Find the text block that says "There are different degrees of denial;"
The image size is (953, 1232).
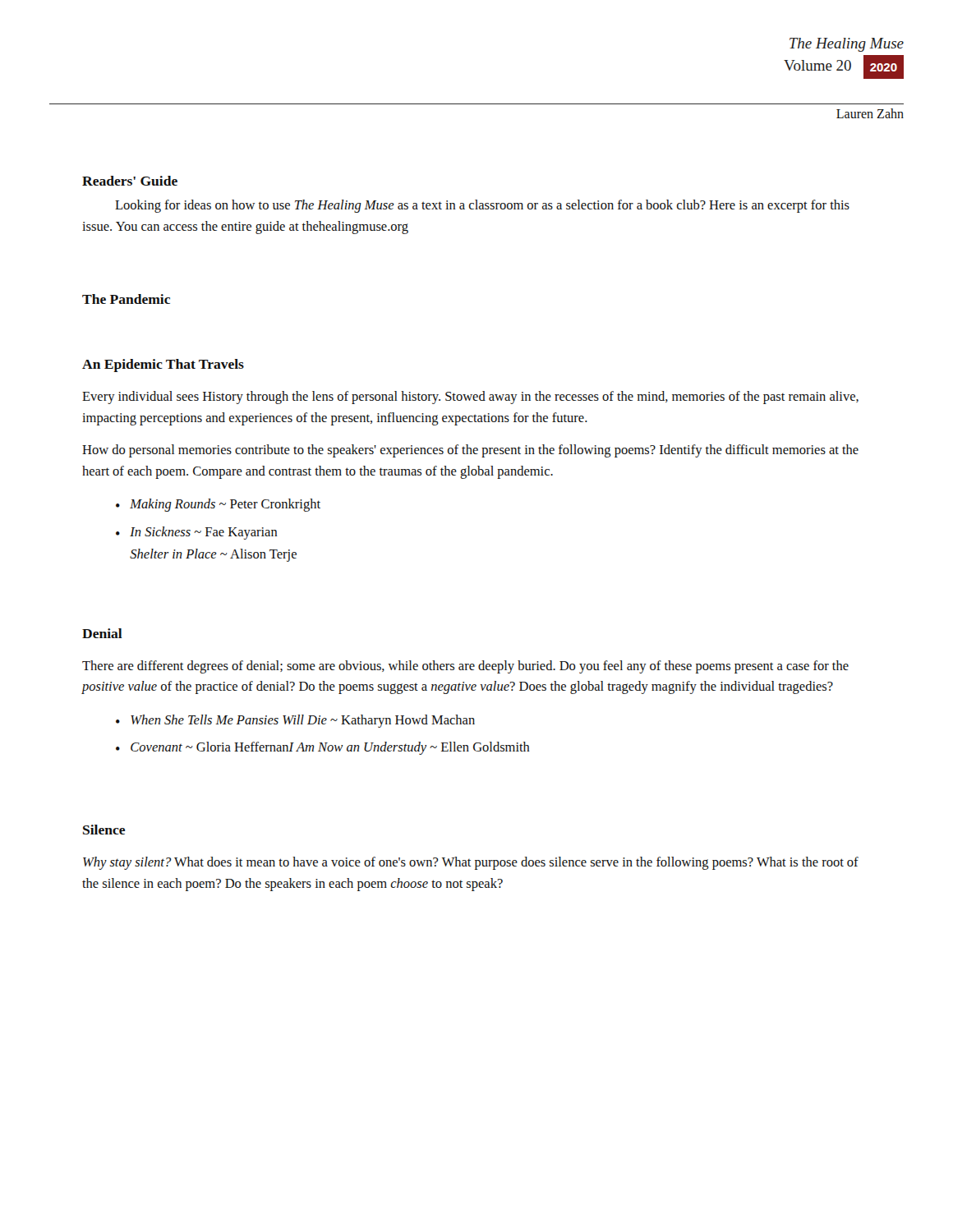(x=465, y=676)
